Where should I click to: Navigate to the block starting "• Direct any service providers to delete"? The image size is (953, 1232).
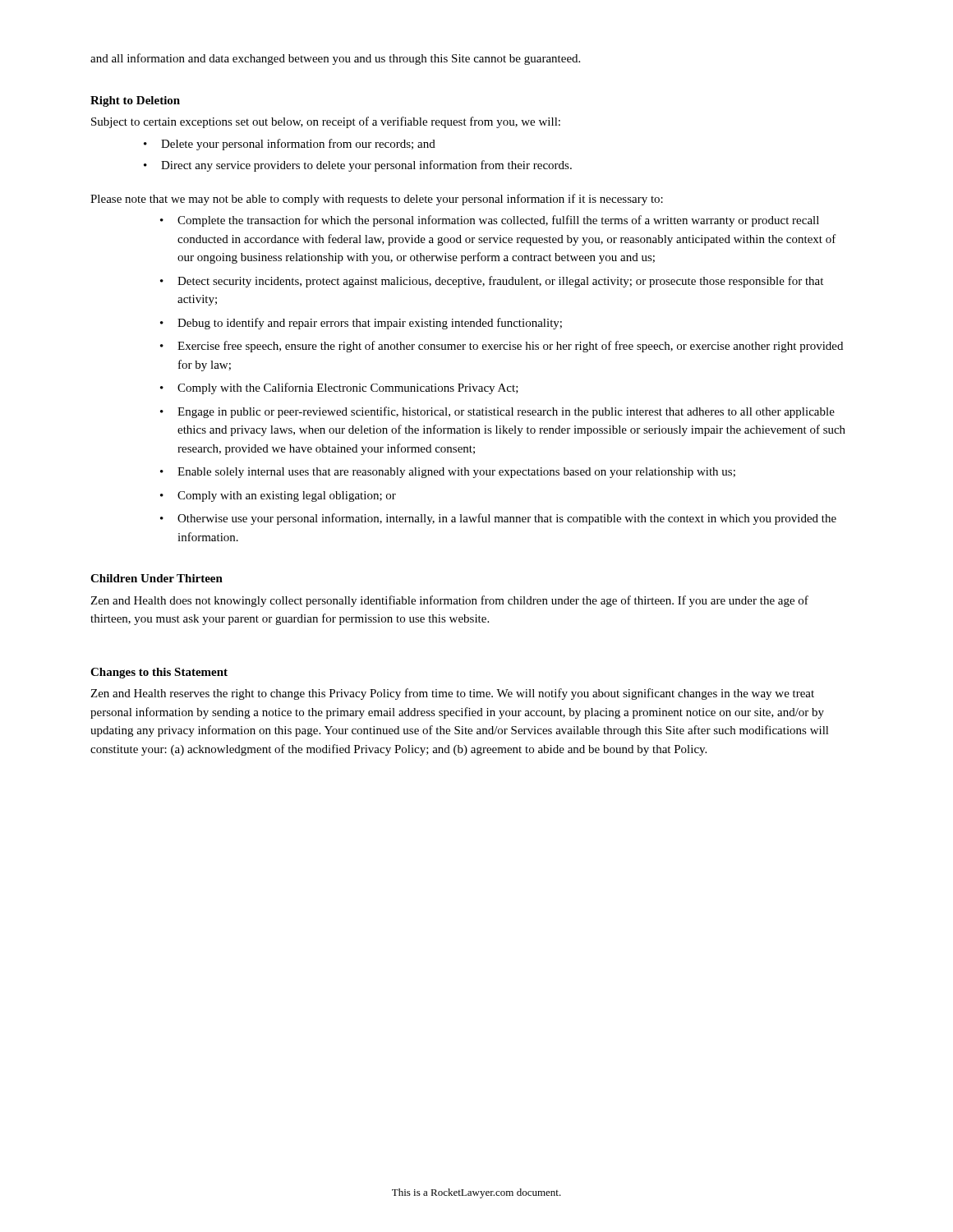(493, 165)
